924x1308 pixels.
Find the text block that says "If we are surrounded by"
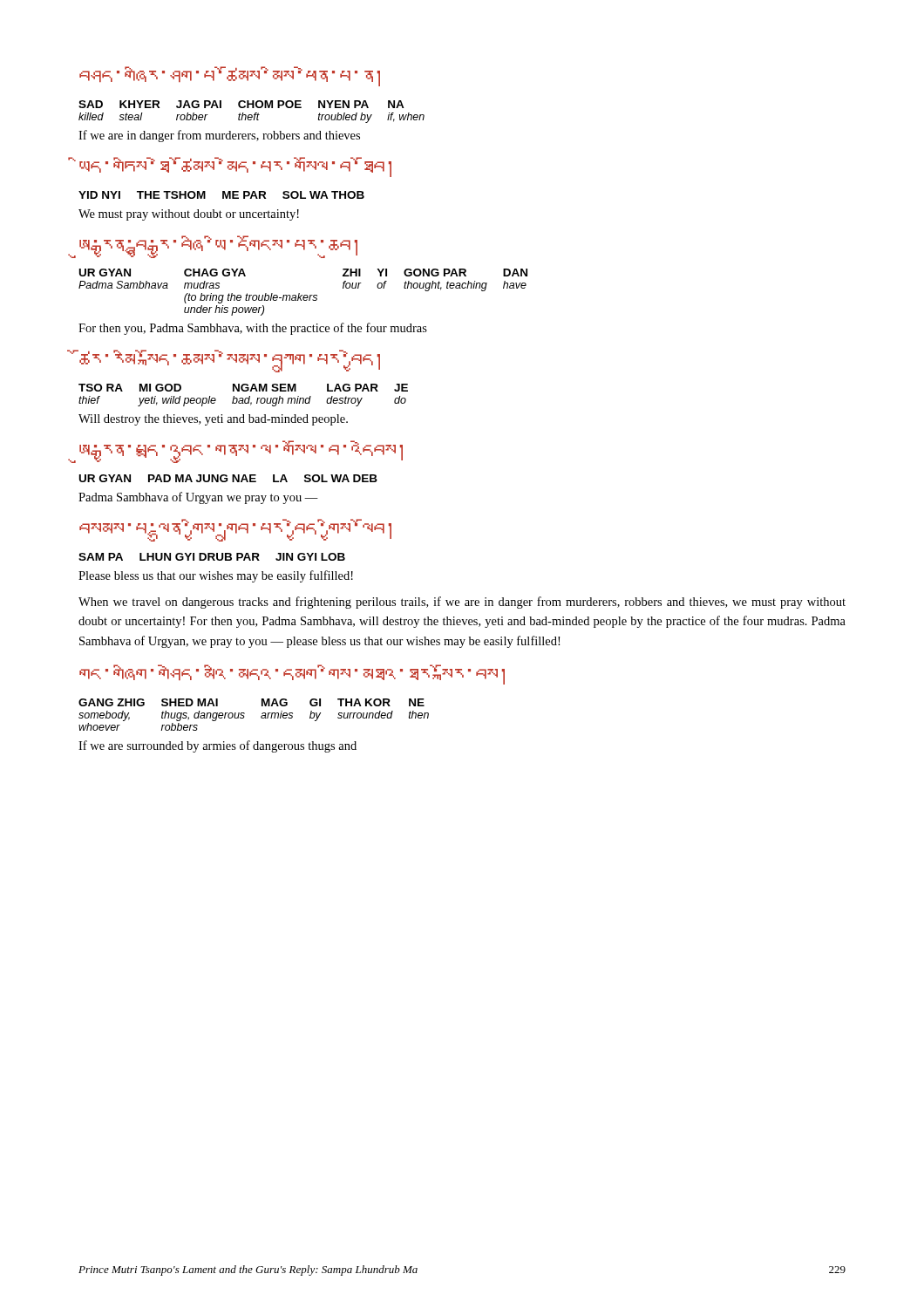(x=217, y=746)
